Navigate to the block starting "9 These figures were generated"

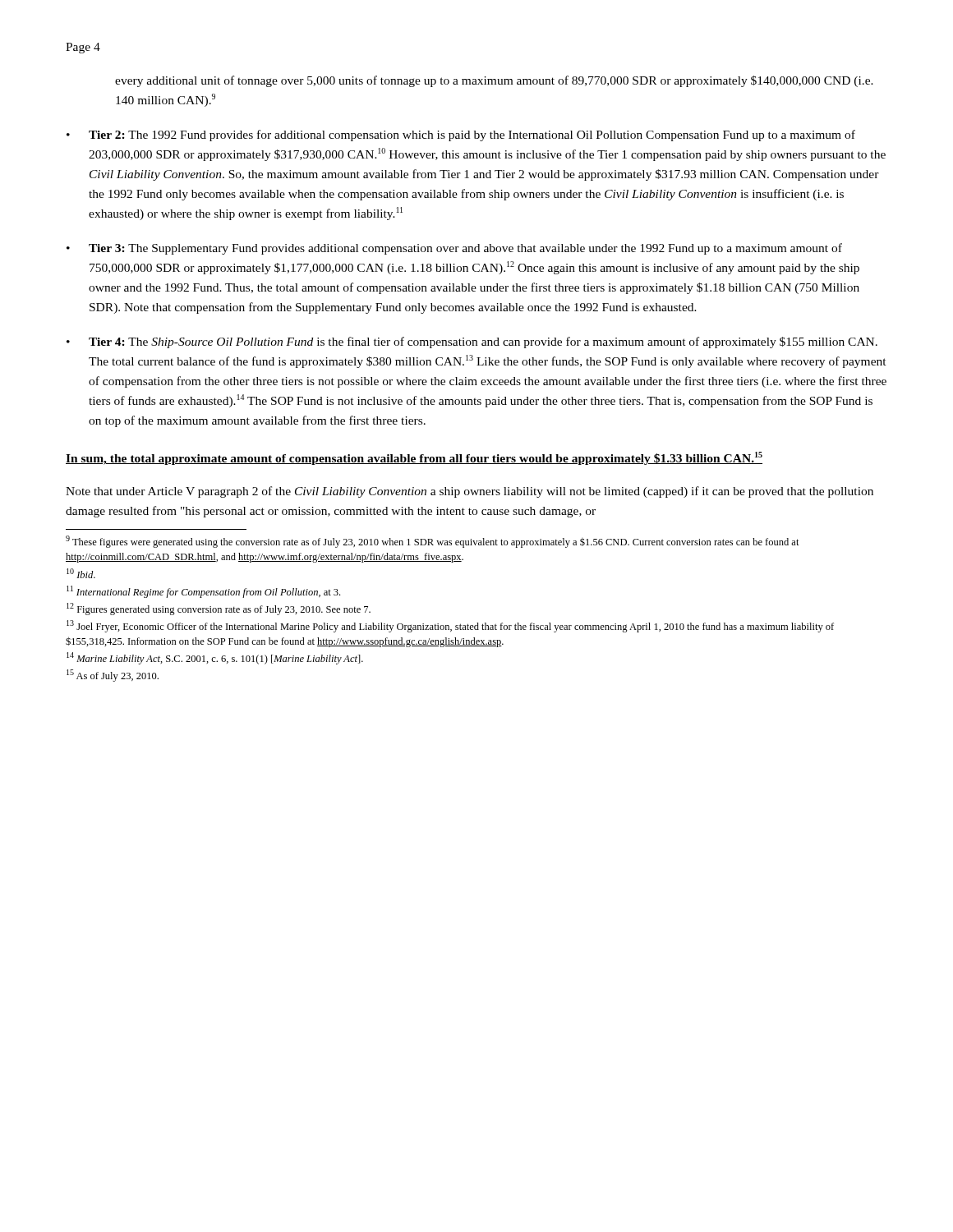[x=433, y=542]
